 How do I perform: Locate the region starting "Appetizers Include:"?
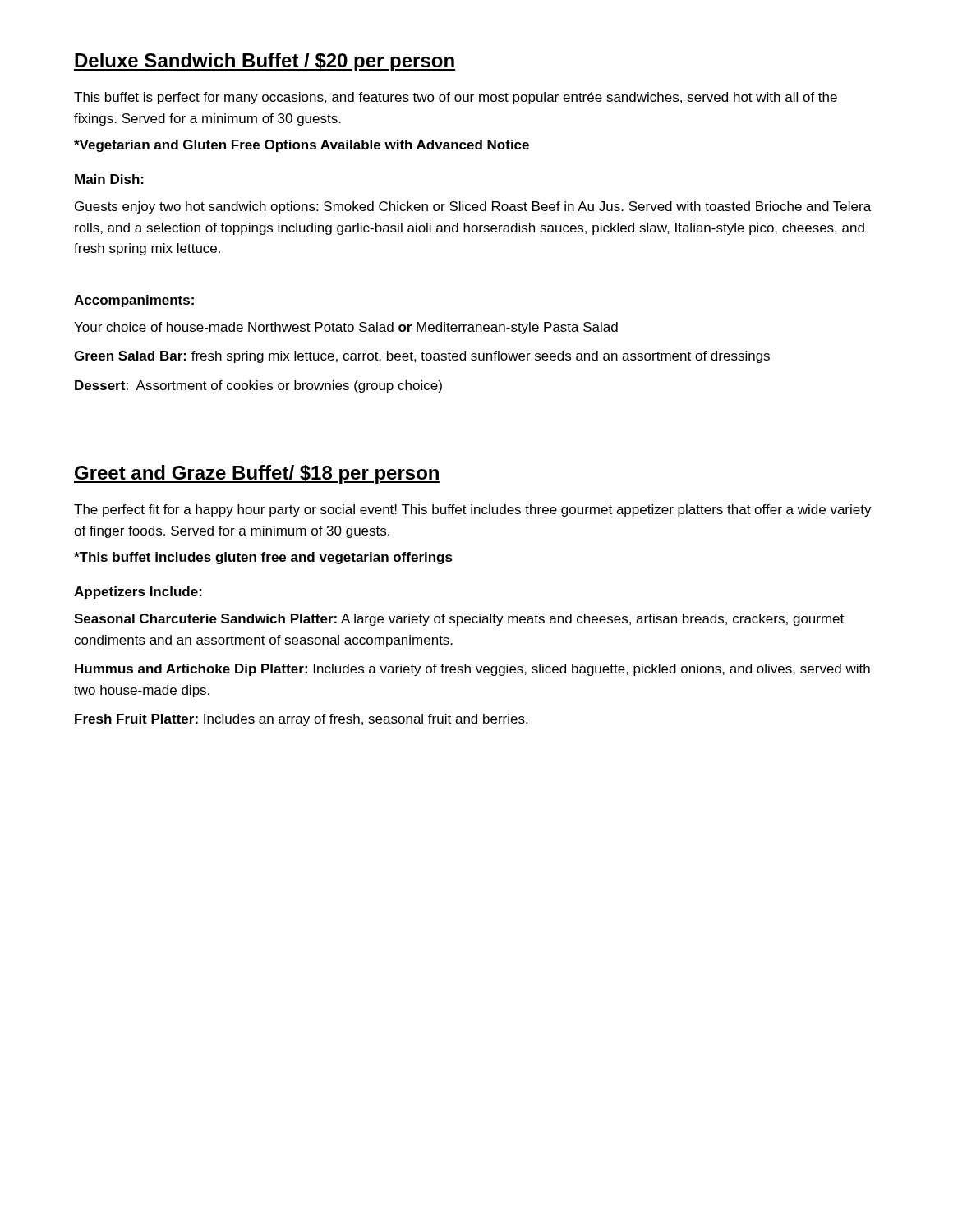[x=138, y=593]
